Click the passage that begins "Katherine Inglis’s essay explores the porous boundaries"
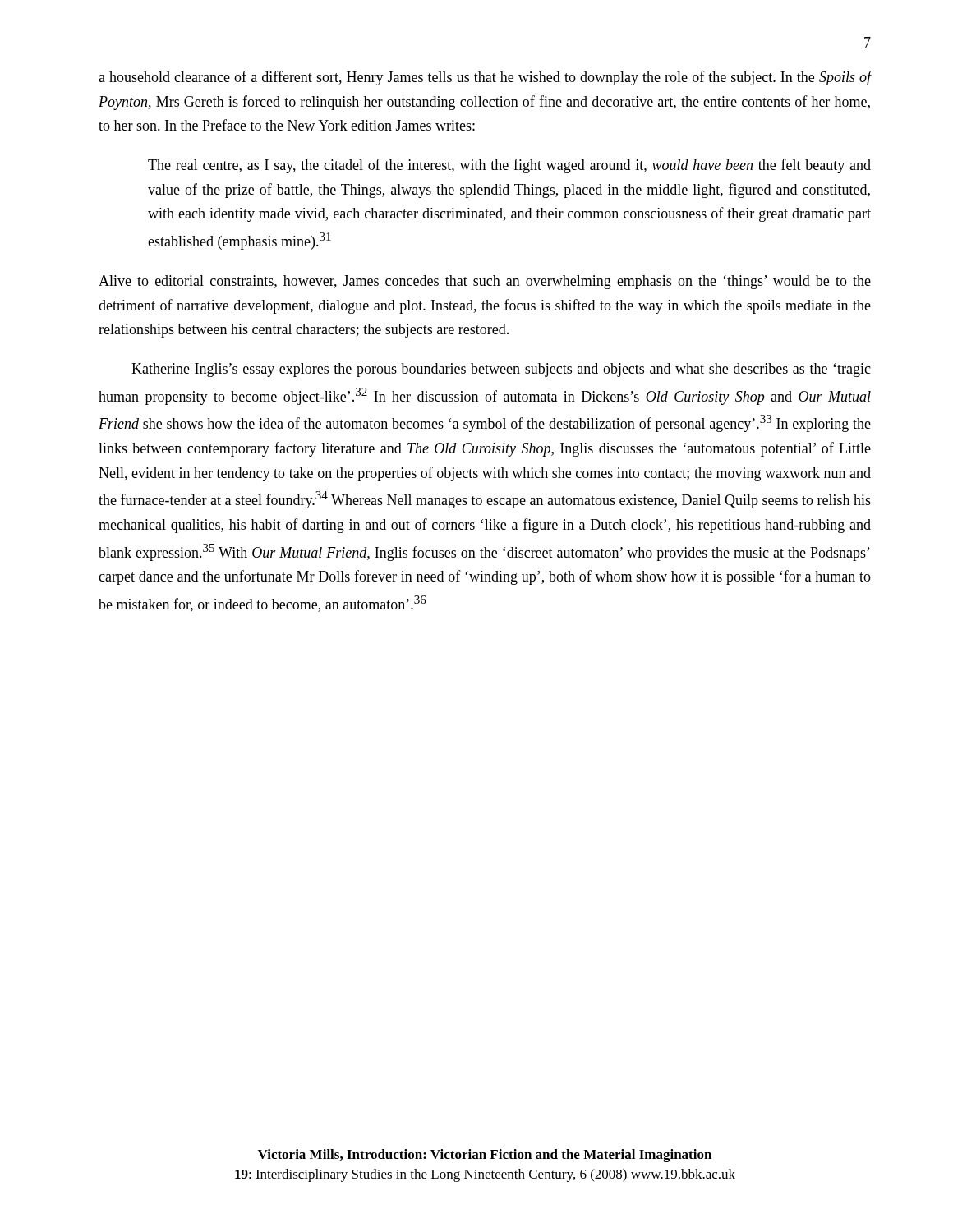Screen dimensions: 1232x953 pos(485,487)
